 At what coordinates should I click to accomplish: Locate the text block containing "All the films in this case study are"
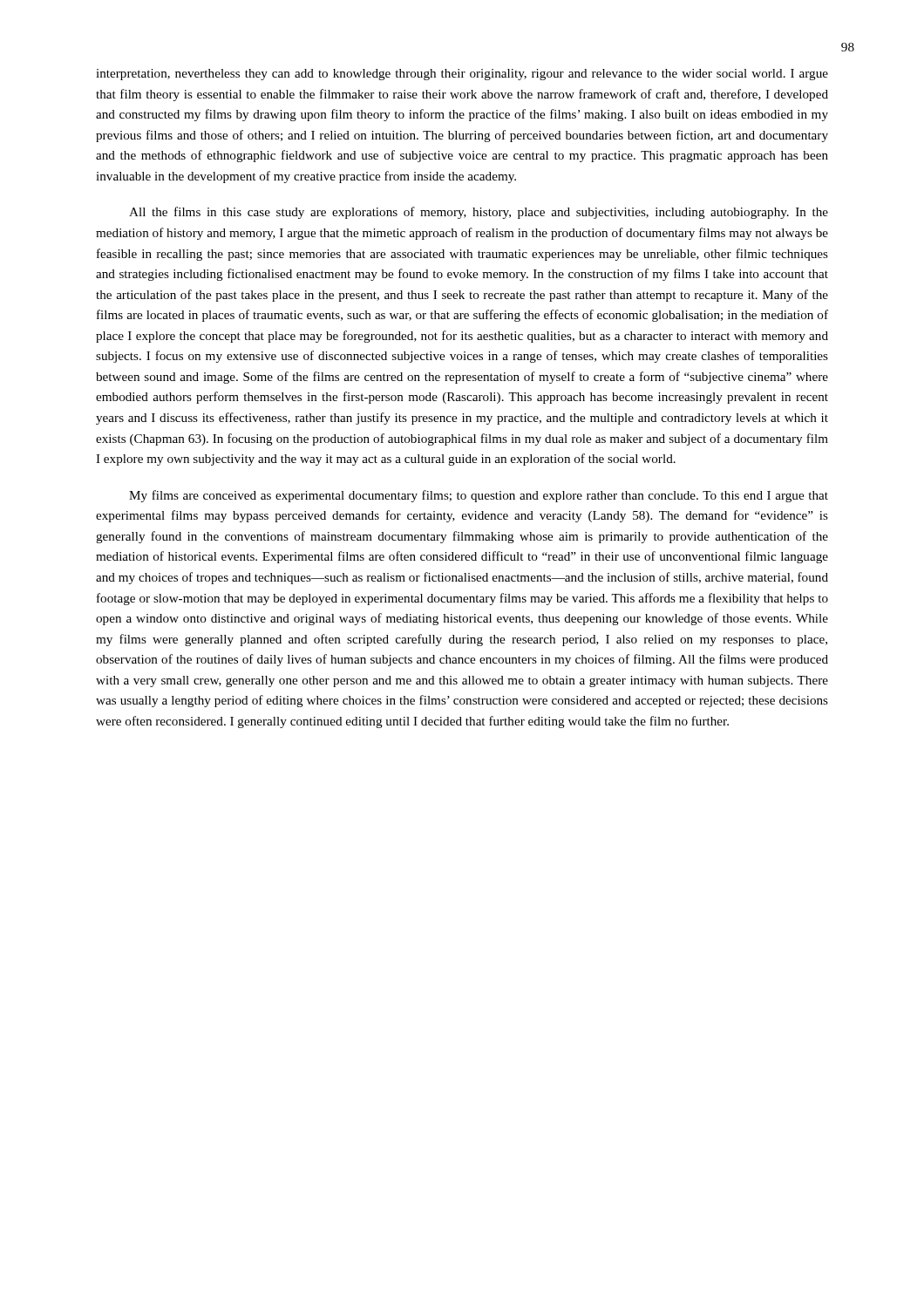[x=462, y=335]
